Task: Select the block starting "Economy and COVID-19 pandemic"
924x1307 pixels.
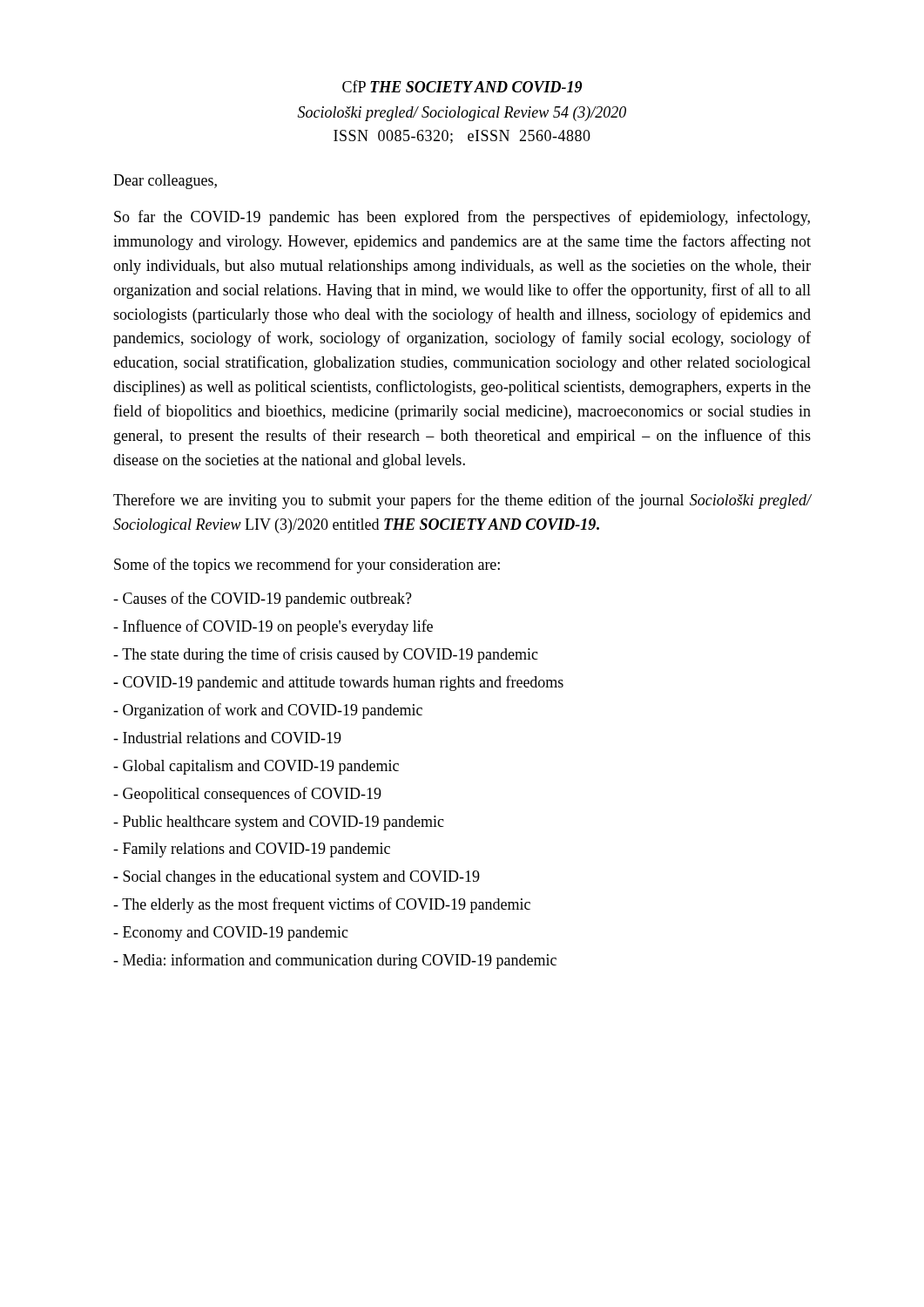Action: [x=231, y=932]
